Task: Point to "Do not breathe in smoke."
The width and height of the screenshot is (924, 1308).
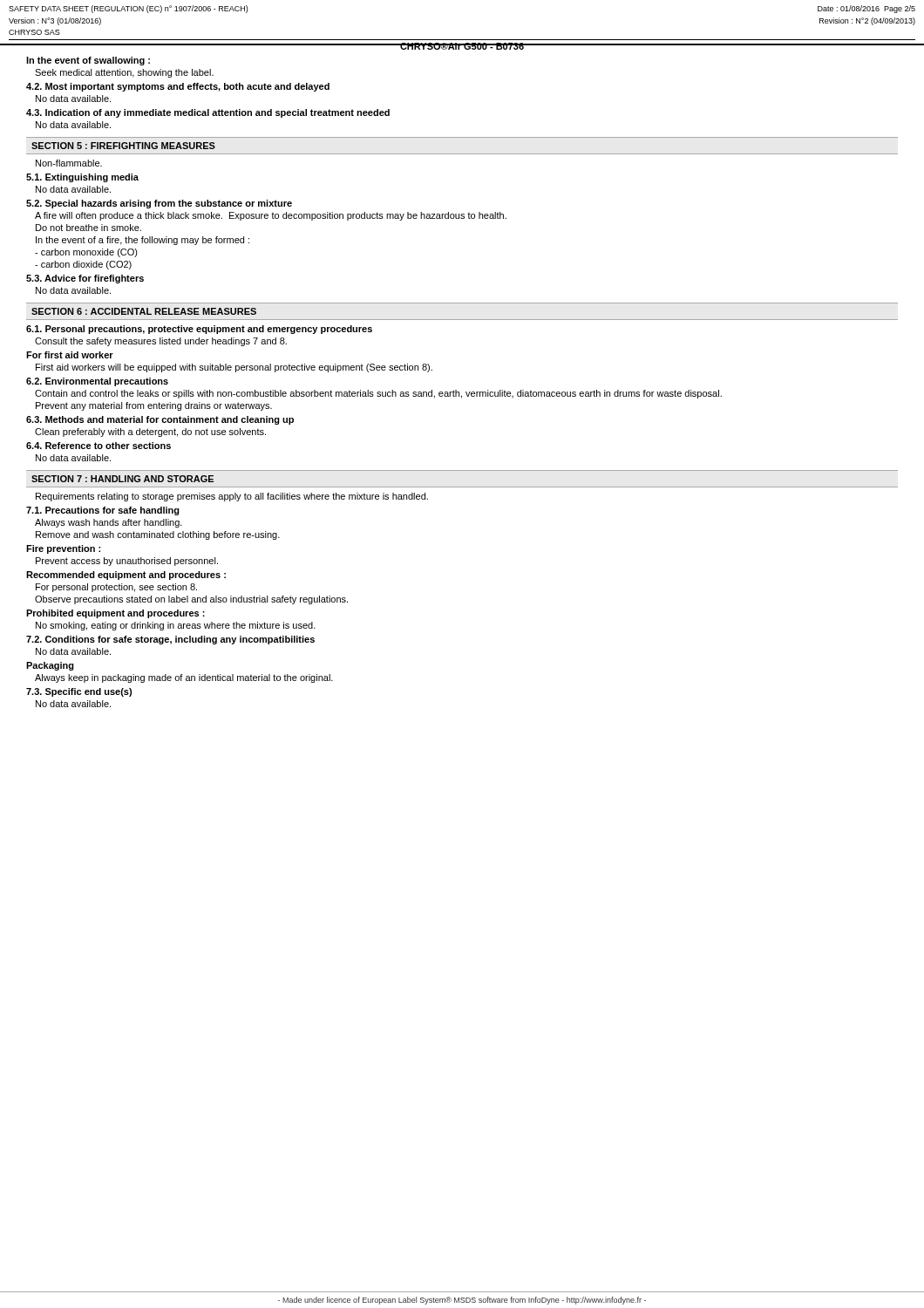Action: (88, 228)
